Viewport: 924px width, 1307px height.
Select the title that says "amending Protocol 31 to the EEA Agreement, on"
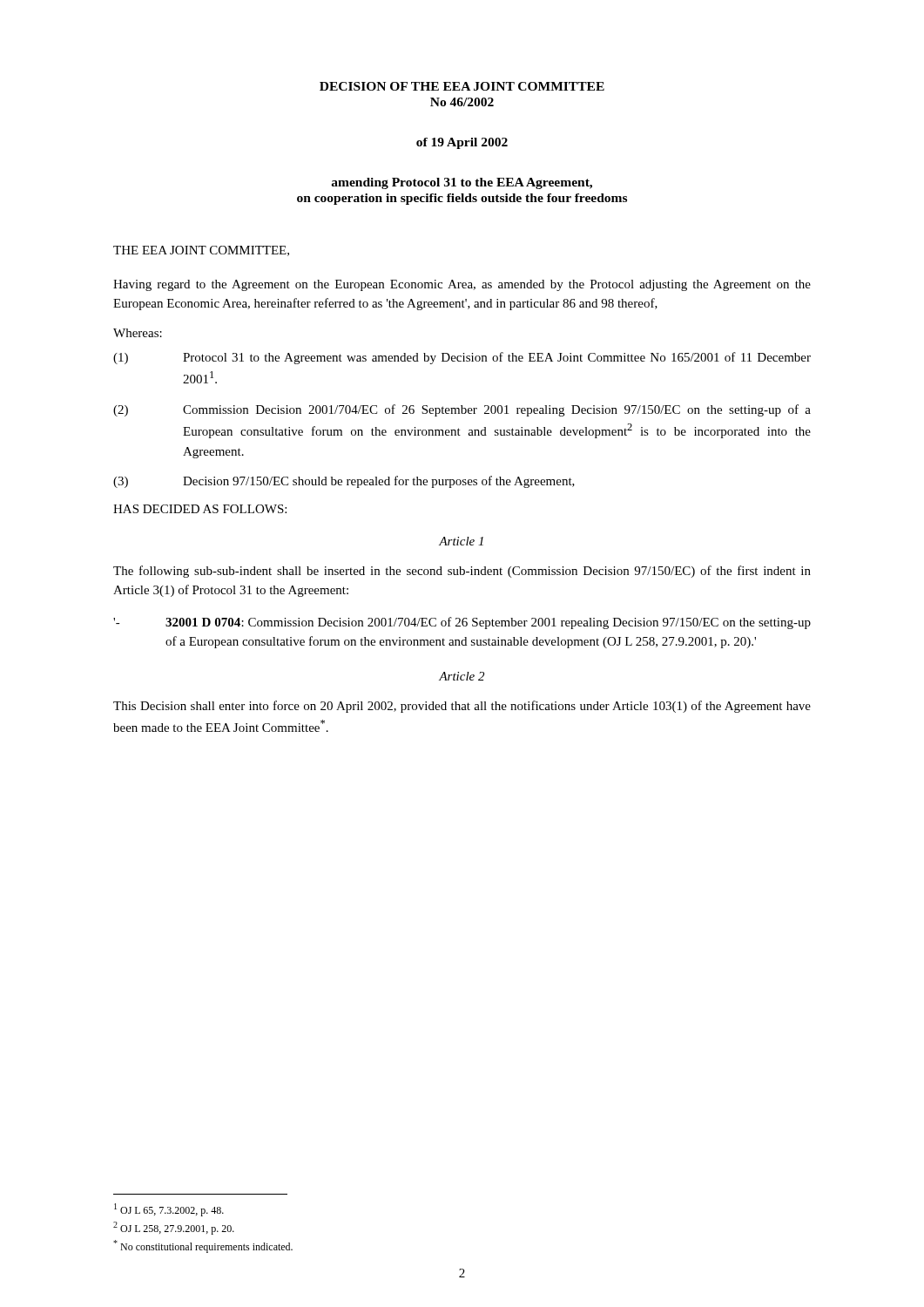[x=462, y=190]
